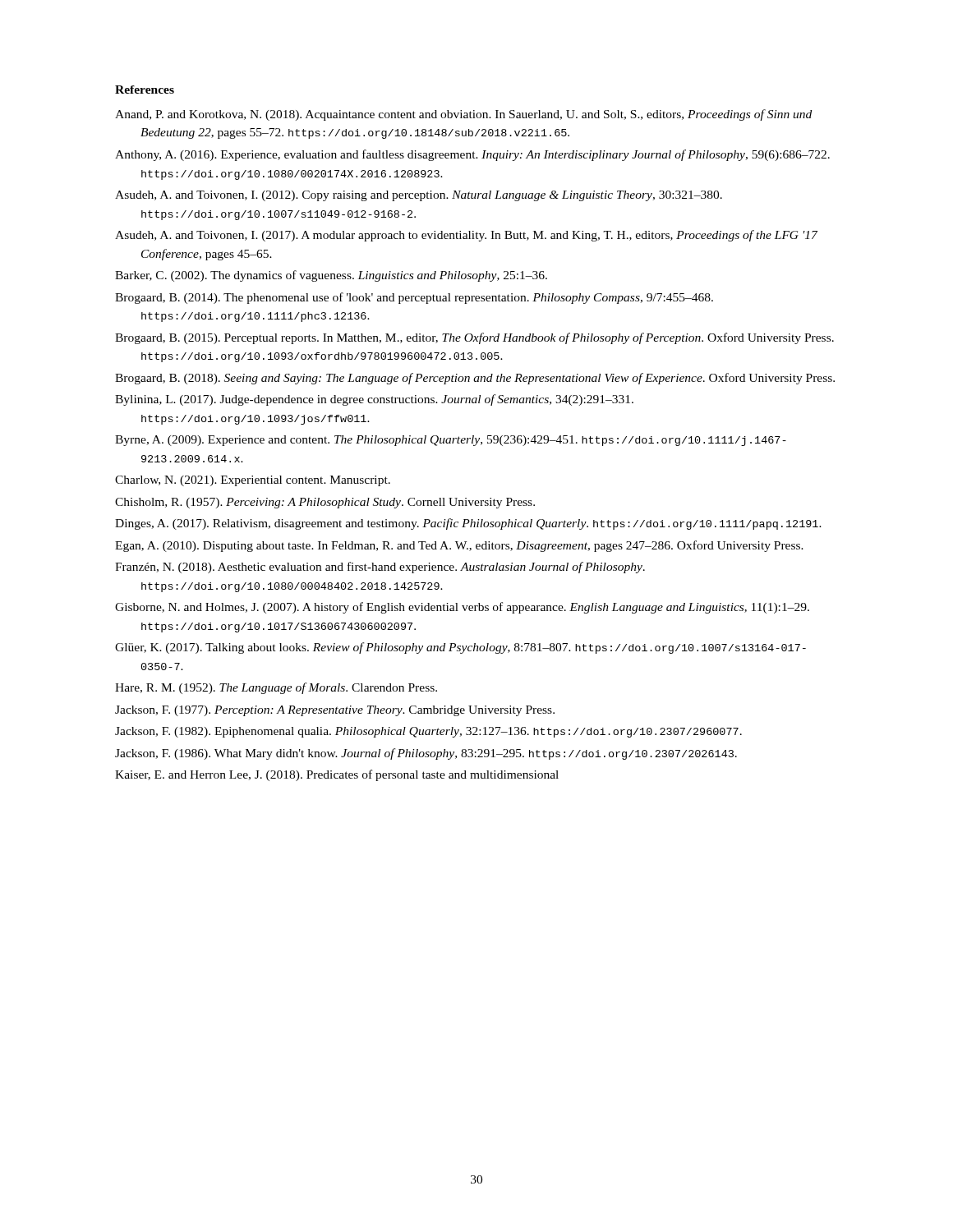This screenshot has height=1232, width=953.
Task: Select the list item that says "Kaiser, E. and Herron Lee, J. (2018)."
Action: [x=337, y=774]
